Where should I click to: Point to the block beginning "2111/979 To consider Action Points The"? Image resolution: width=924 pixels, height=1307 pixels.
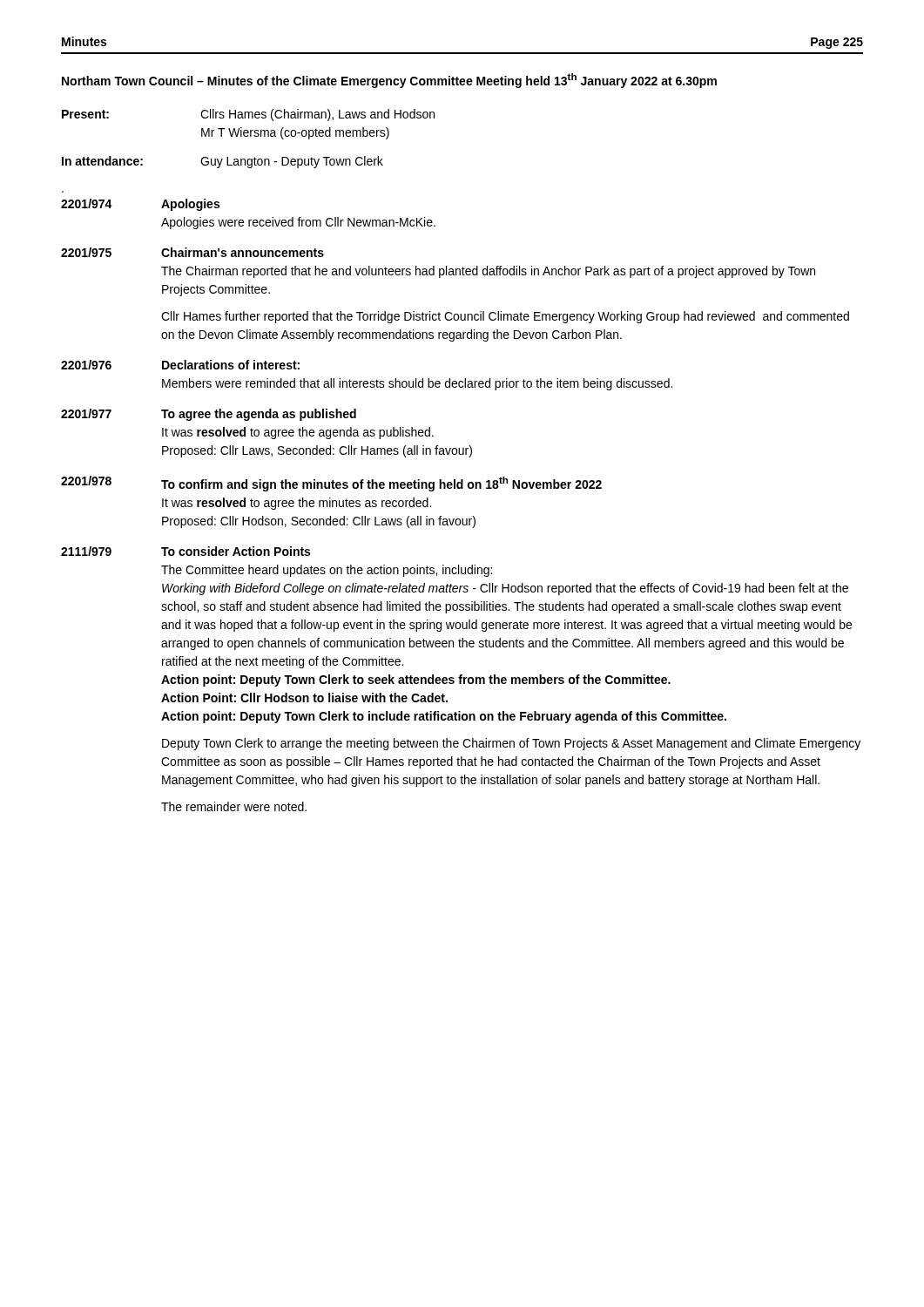point(462,680)
